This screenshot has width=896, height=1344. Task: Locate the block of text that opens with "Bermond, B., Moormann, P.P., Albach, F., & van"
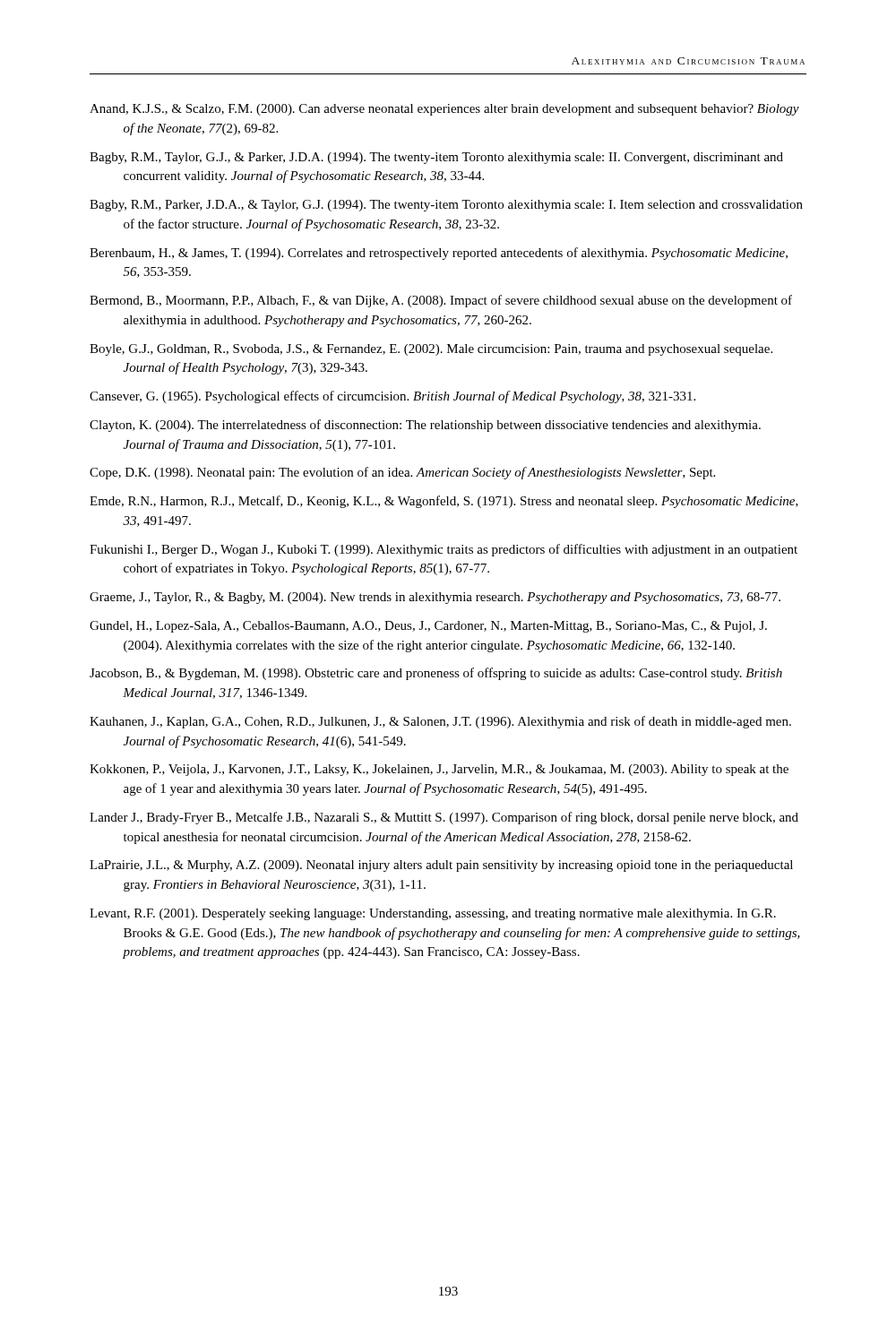tap(441, 310)
